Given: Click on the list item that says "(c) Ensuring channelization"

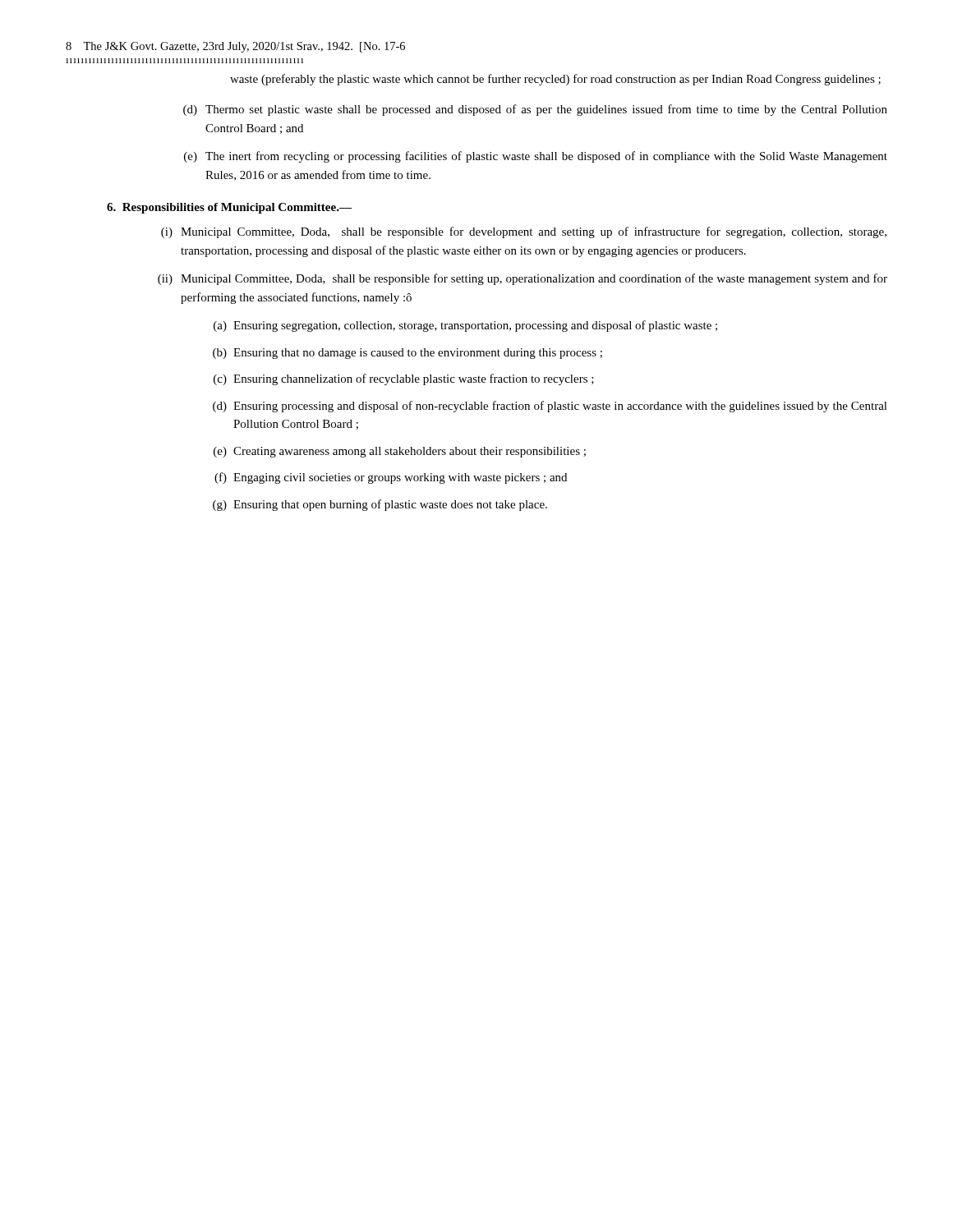Looking at the screenshot, I should [x=542, y=379].
